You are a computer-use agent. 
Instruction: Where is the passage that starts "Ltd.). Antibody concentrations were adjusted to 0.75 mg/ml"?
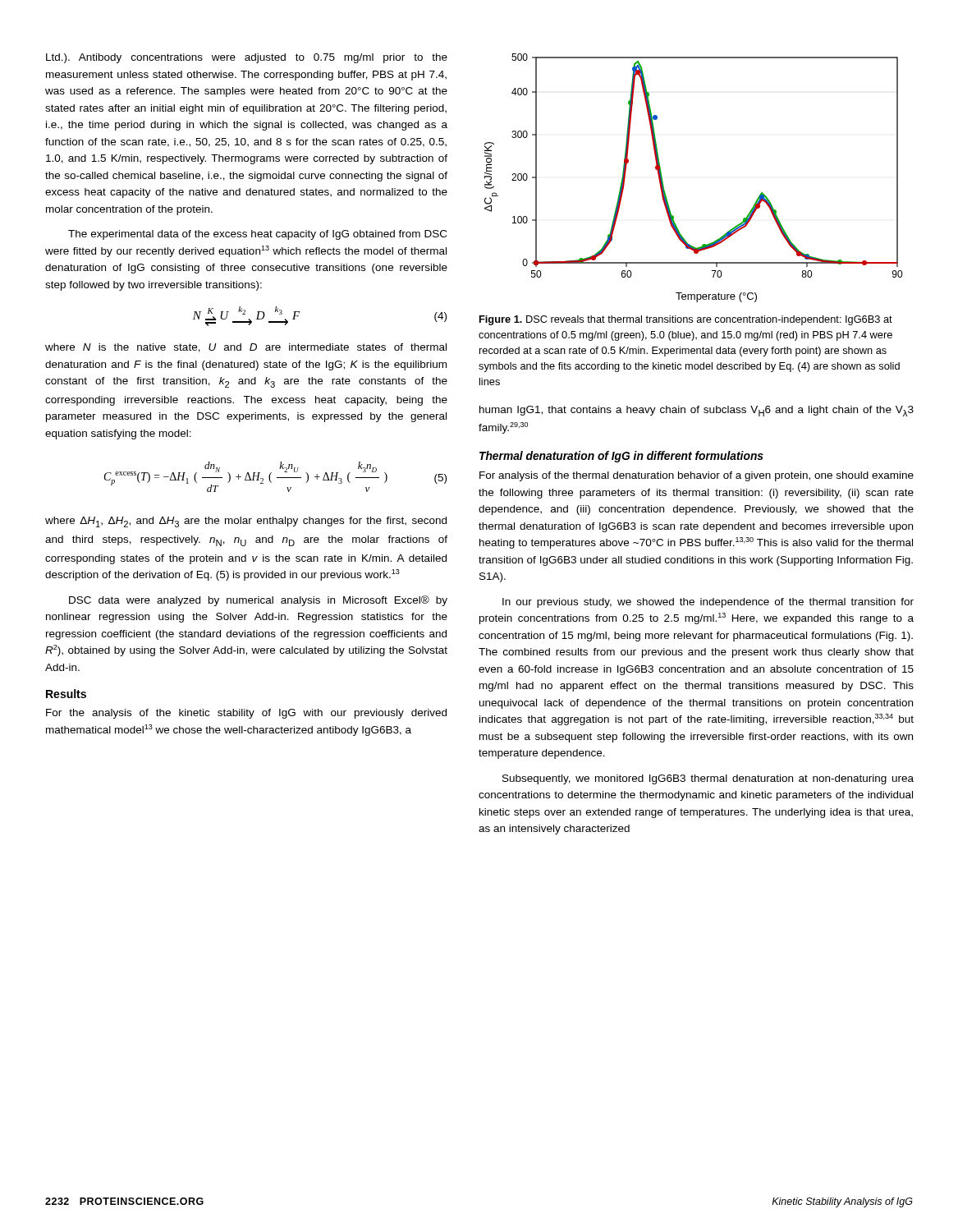pyautogui.click(x=246, y=171)
